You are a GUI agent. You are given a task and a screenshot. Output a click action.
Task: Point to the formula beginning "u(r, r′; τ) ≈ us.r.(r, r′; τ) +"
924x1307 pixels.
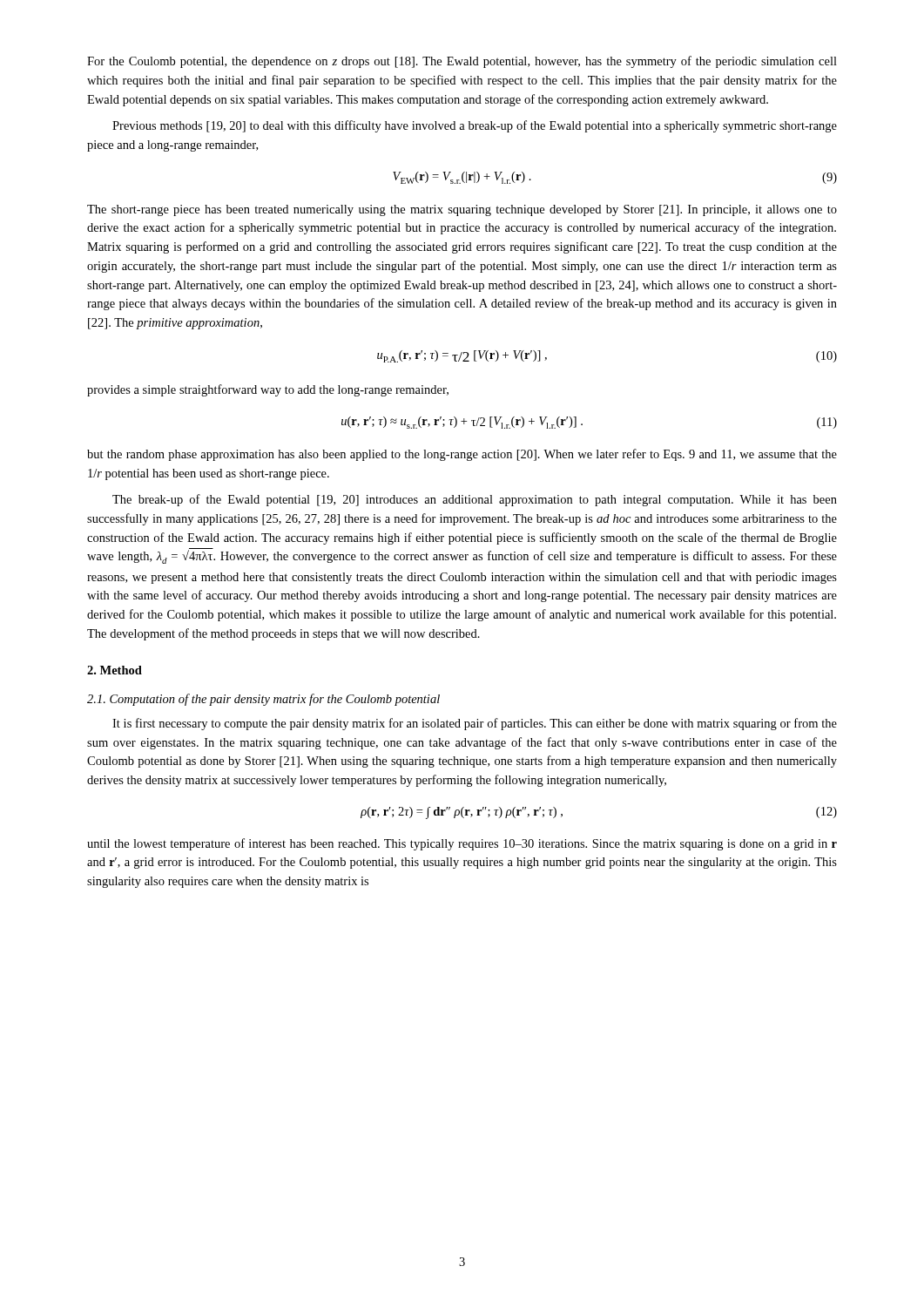[x=462, y=422]
